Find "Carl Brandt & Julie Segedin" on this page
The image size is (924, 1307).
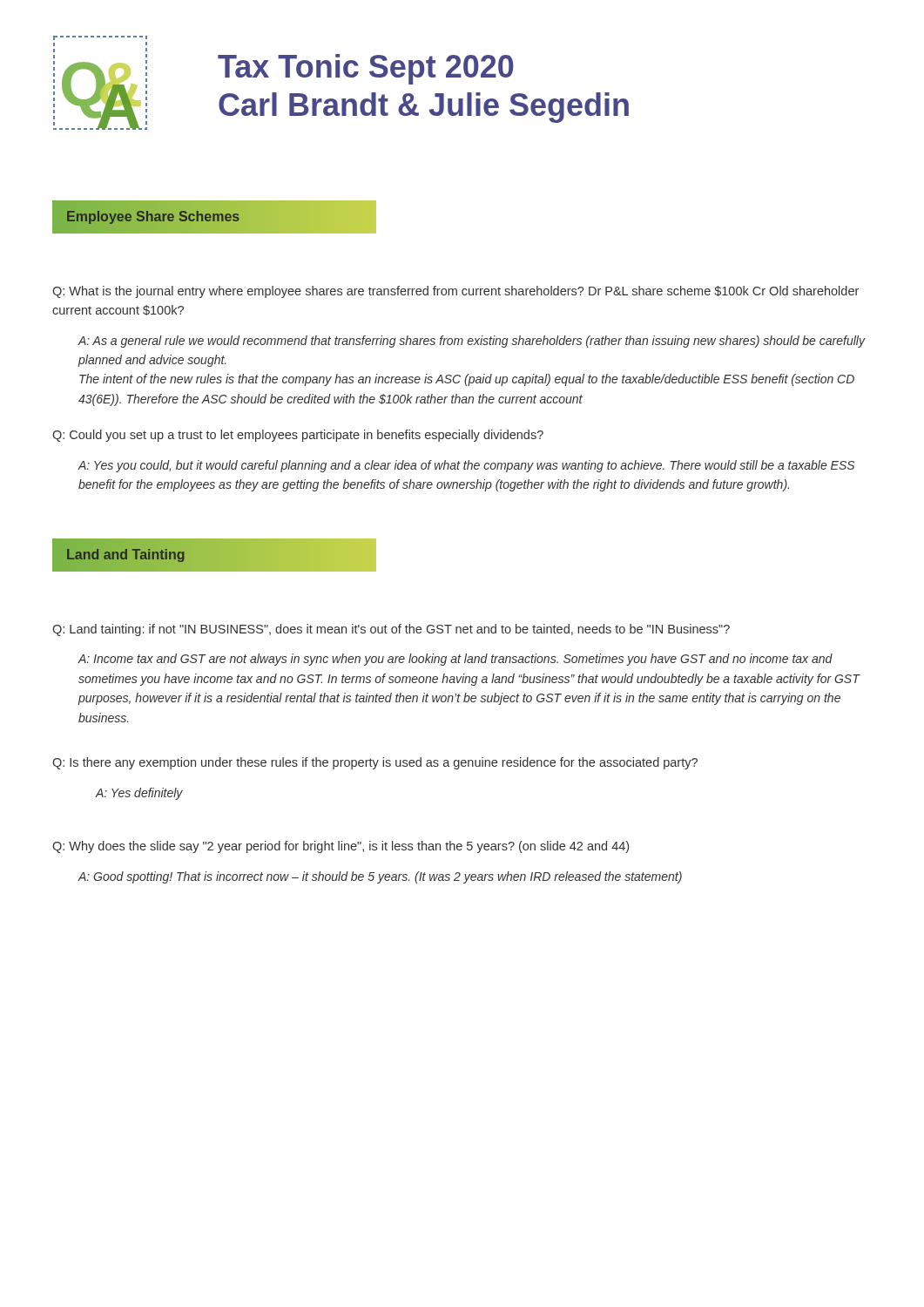point(424,105)
